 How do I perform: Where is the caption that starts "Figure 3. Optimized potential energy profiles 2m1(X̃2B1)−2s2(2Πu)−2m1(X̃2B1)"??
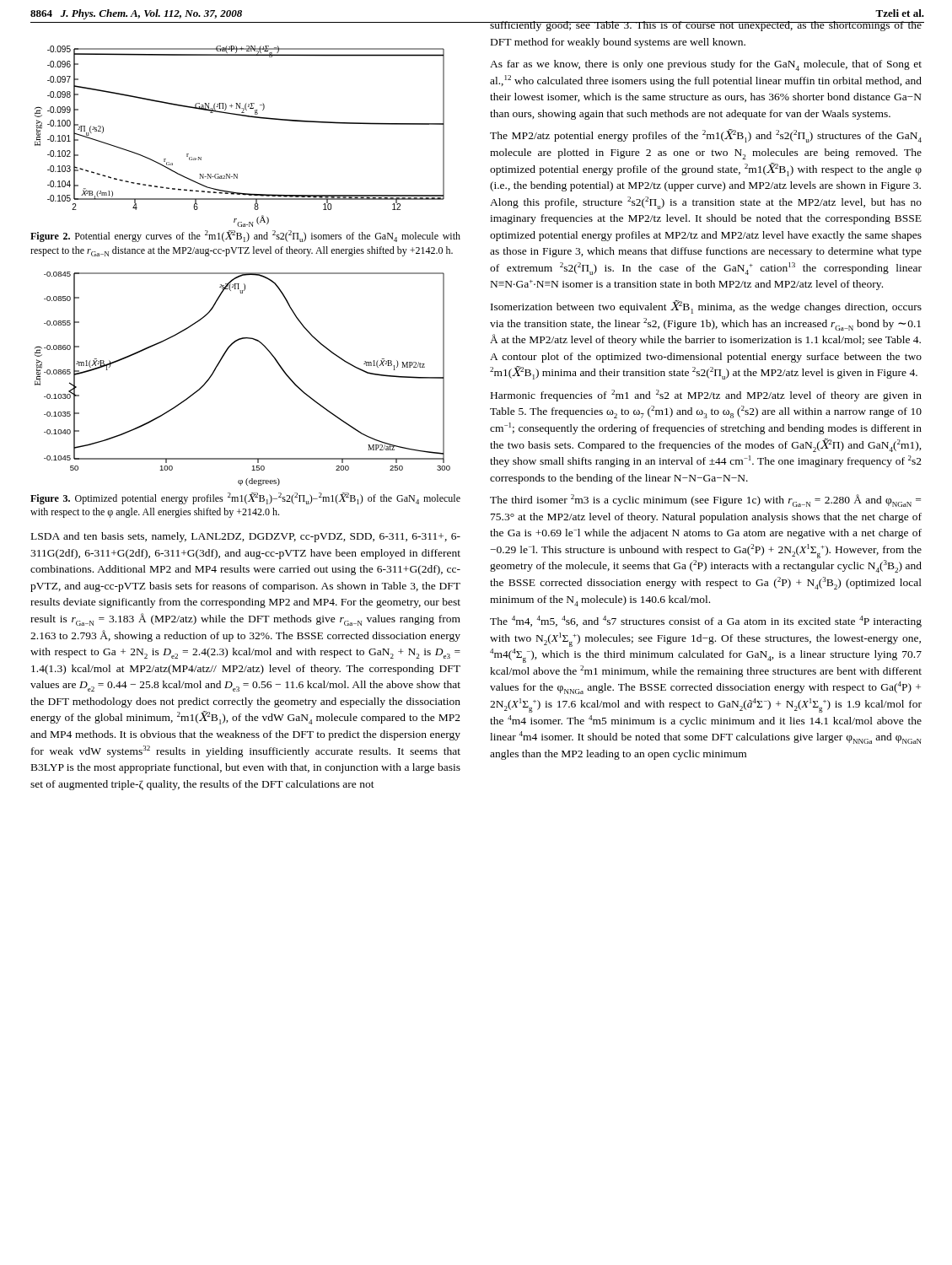(245, 505)
